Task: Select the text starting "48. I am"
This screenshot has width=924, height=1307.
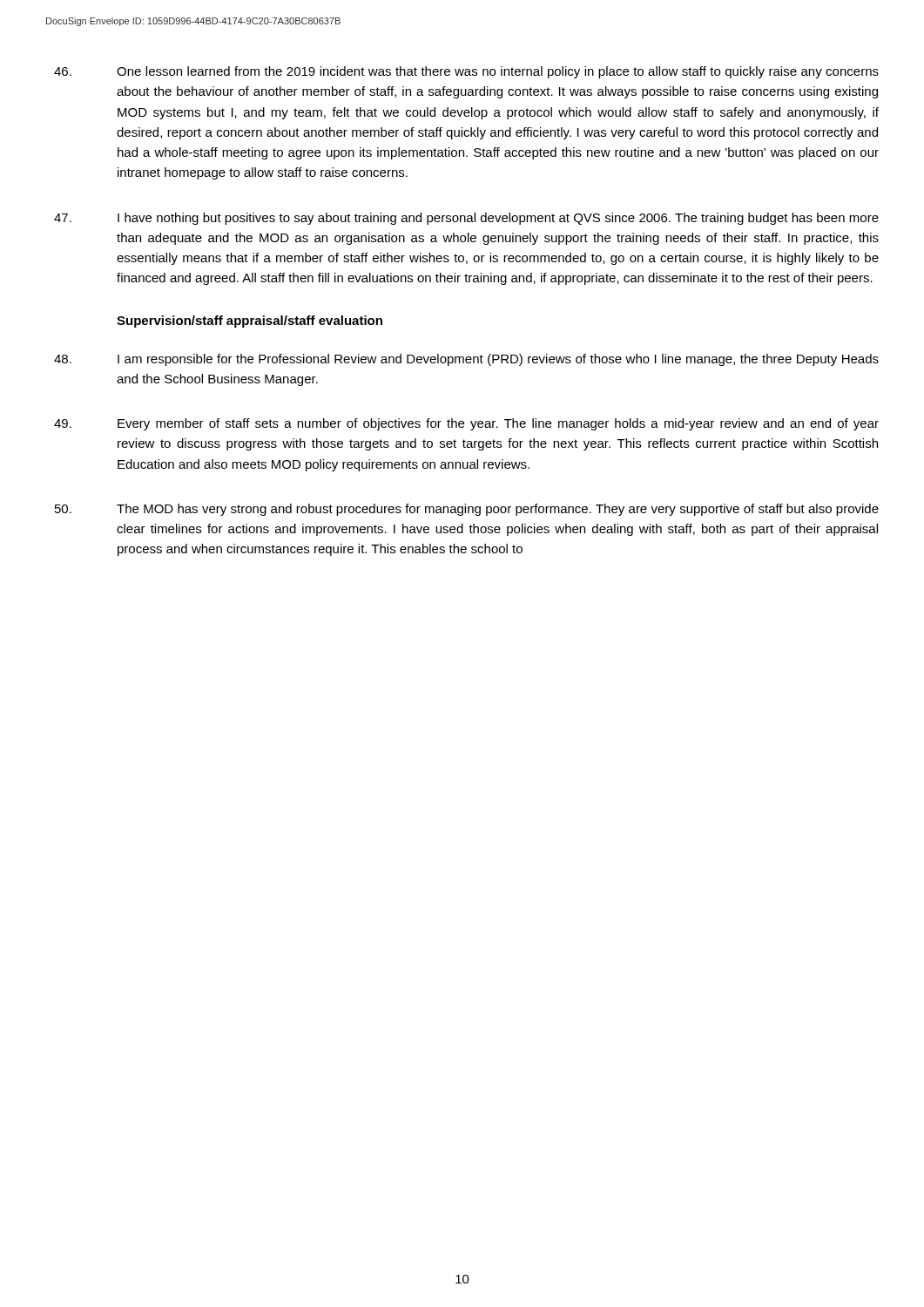Action: pos(462,368)
